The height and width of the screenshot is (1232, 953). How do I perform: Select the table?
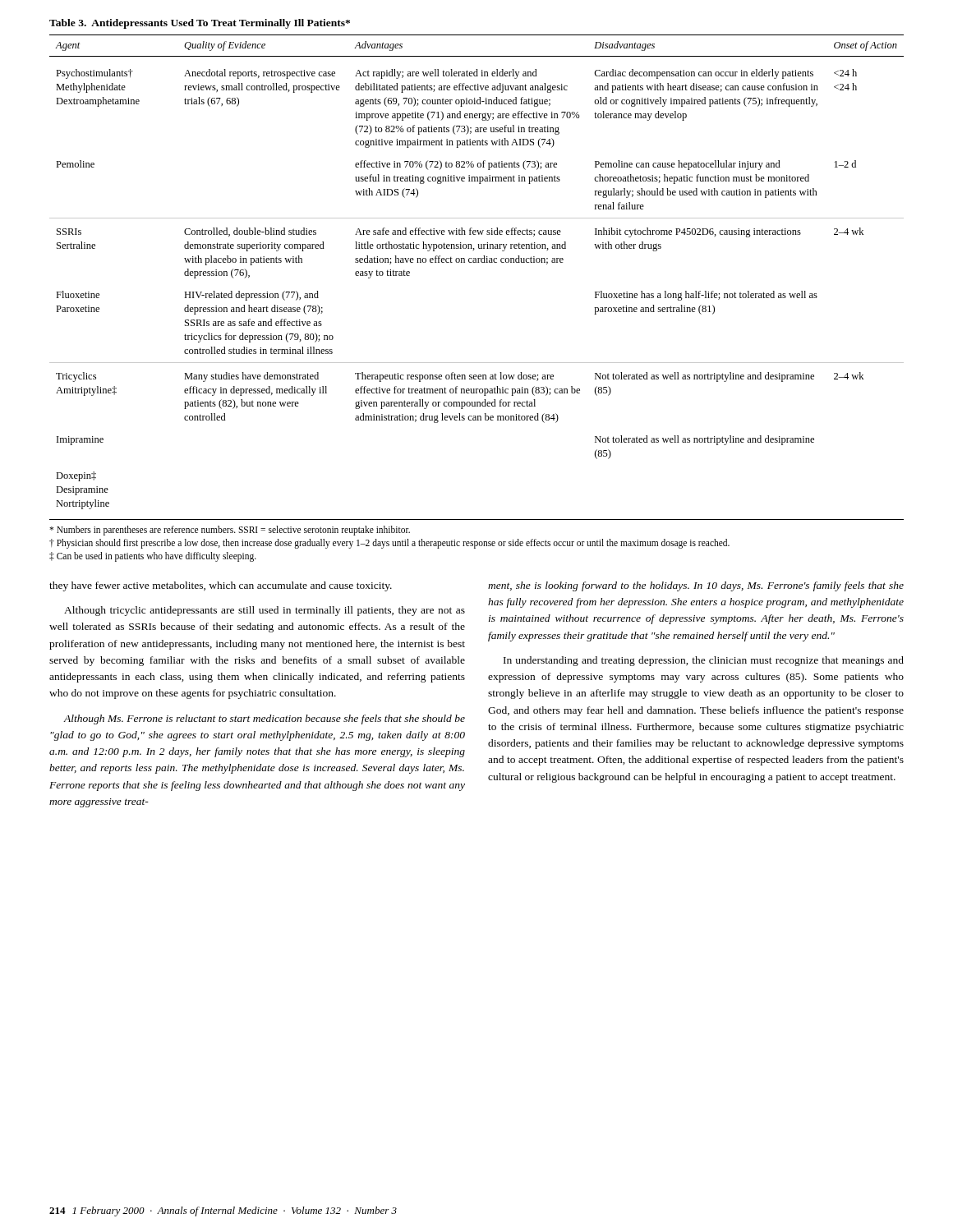pos(476,289)
